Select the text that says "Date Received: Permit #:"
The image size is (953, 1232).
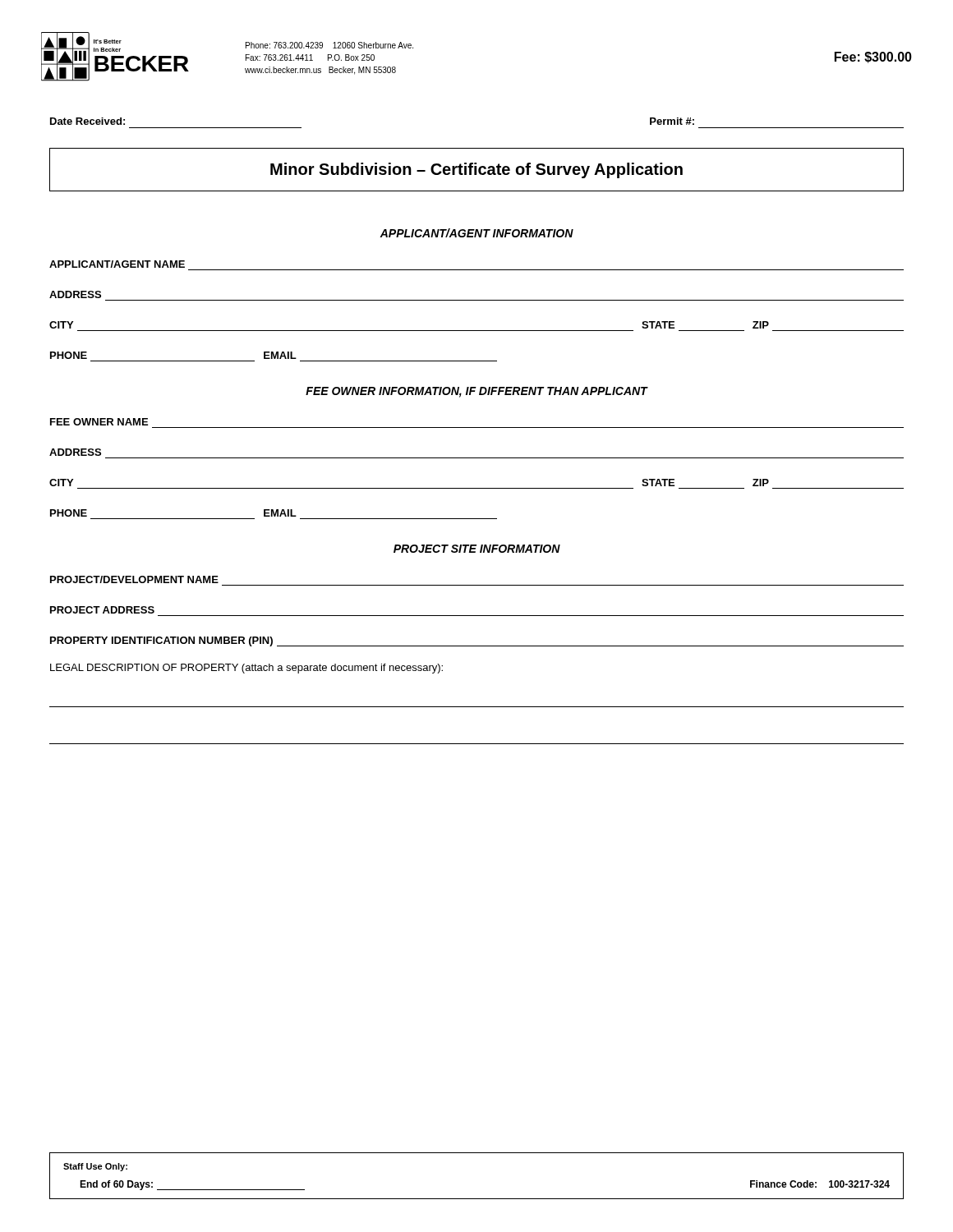(x=92, y=120)
